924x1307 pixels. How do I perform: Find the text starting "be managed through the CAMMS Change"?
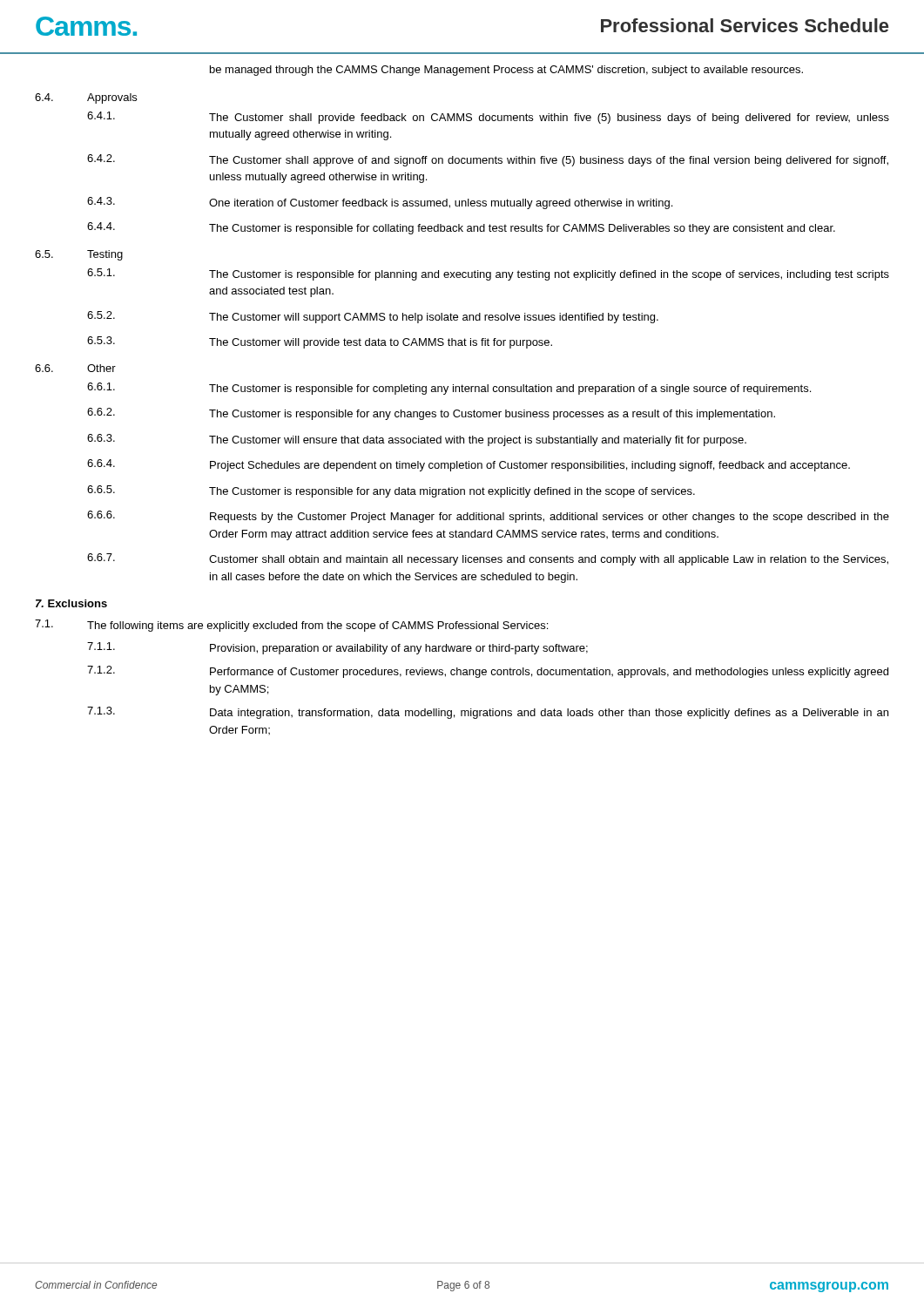[506, 69]
